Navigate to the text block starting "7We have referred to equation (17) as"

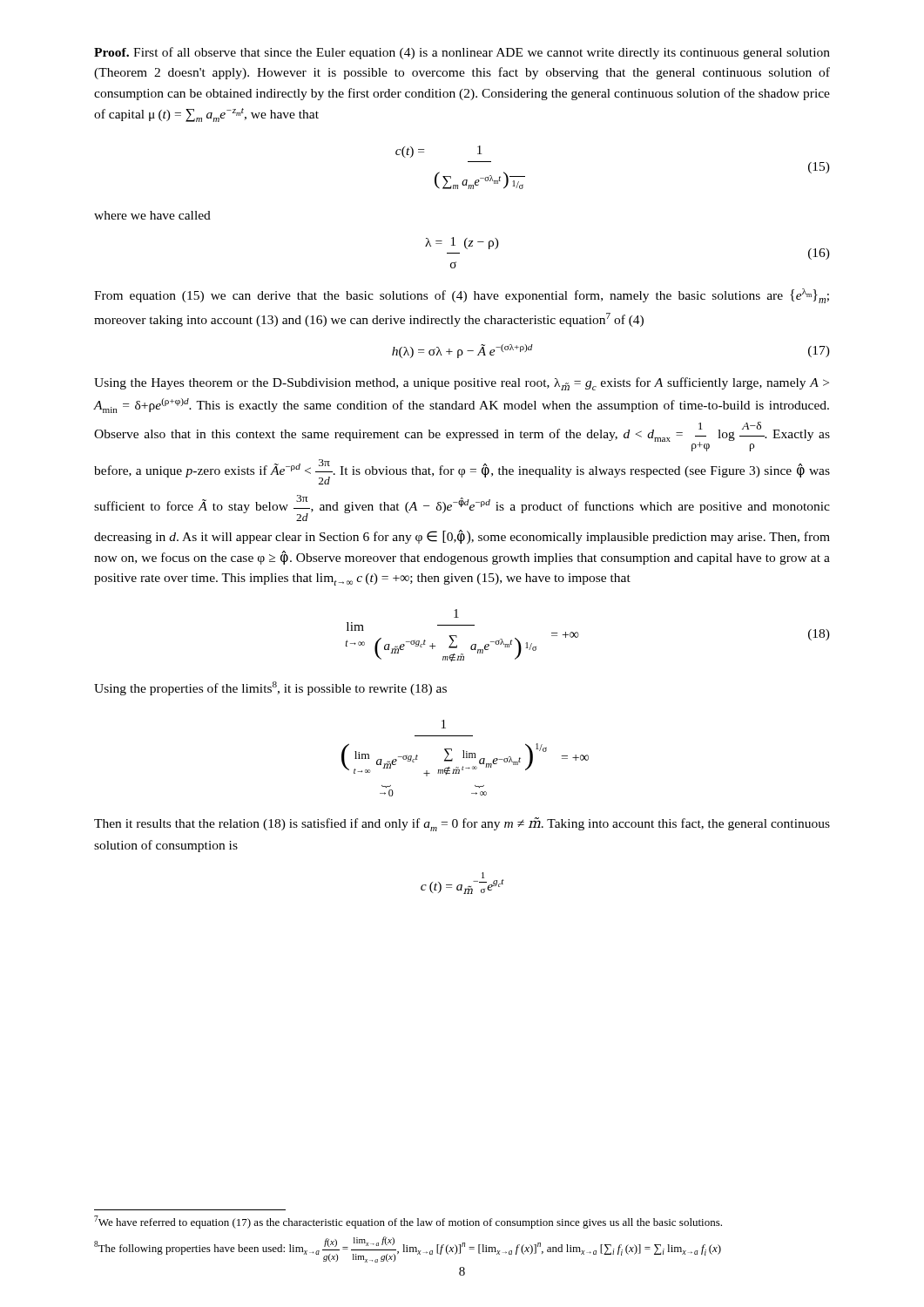click(408, 1222)
